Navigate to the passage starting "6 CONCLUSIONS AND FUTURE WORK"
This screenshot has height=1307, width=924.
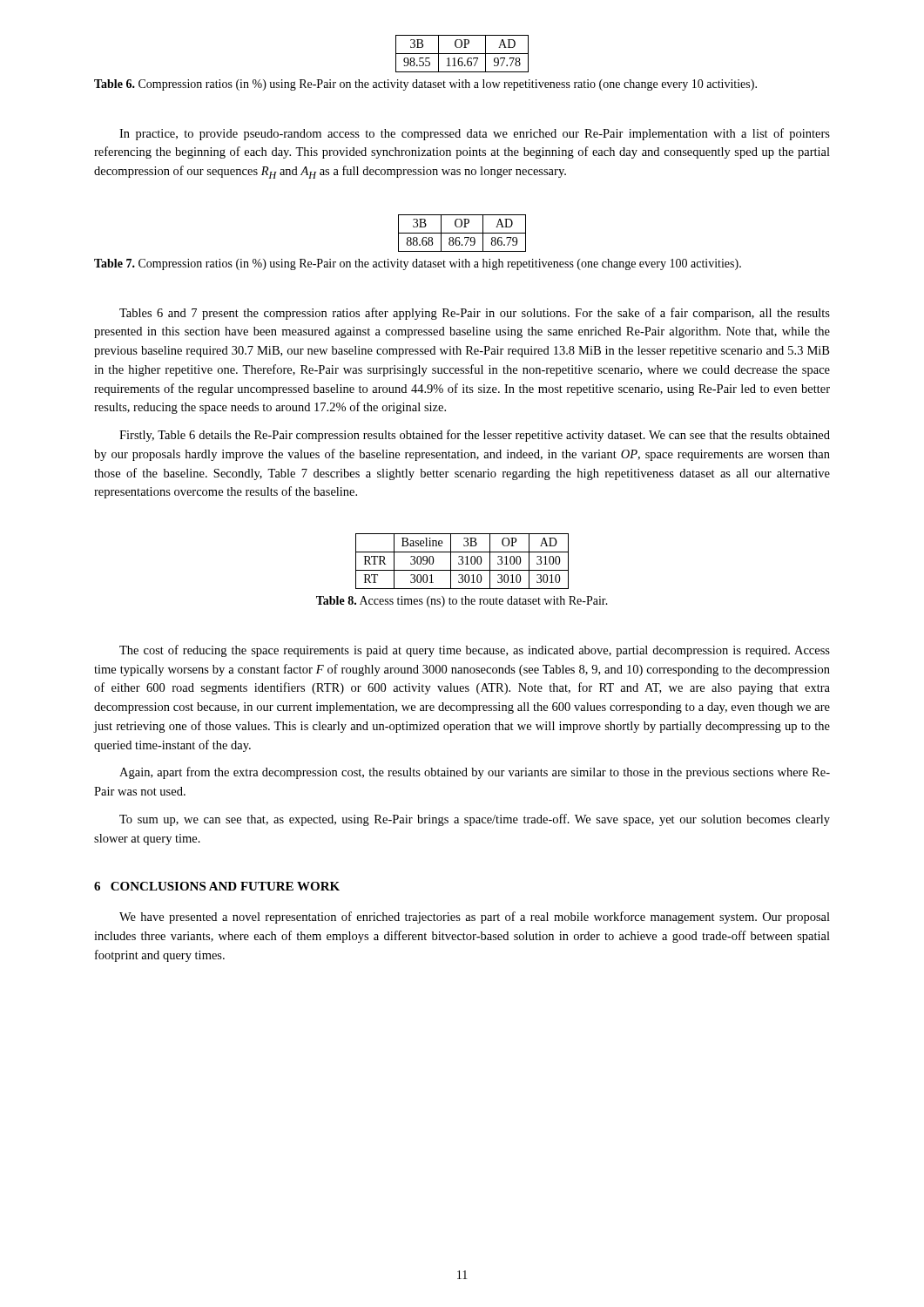217,886
